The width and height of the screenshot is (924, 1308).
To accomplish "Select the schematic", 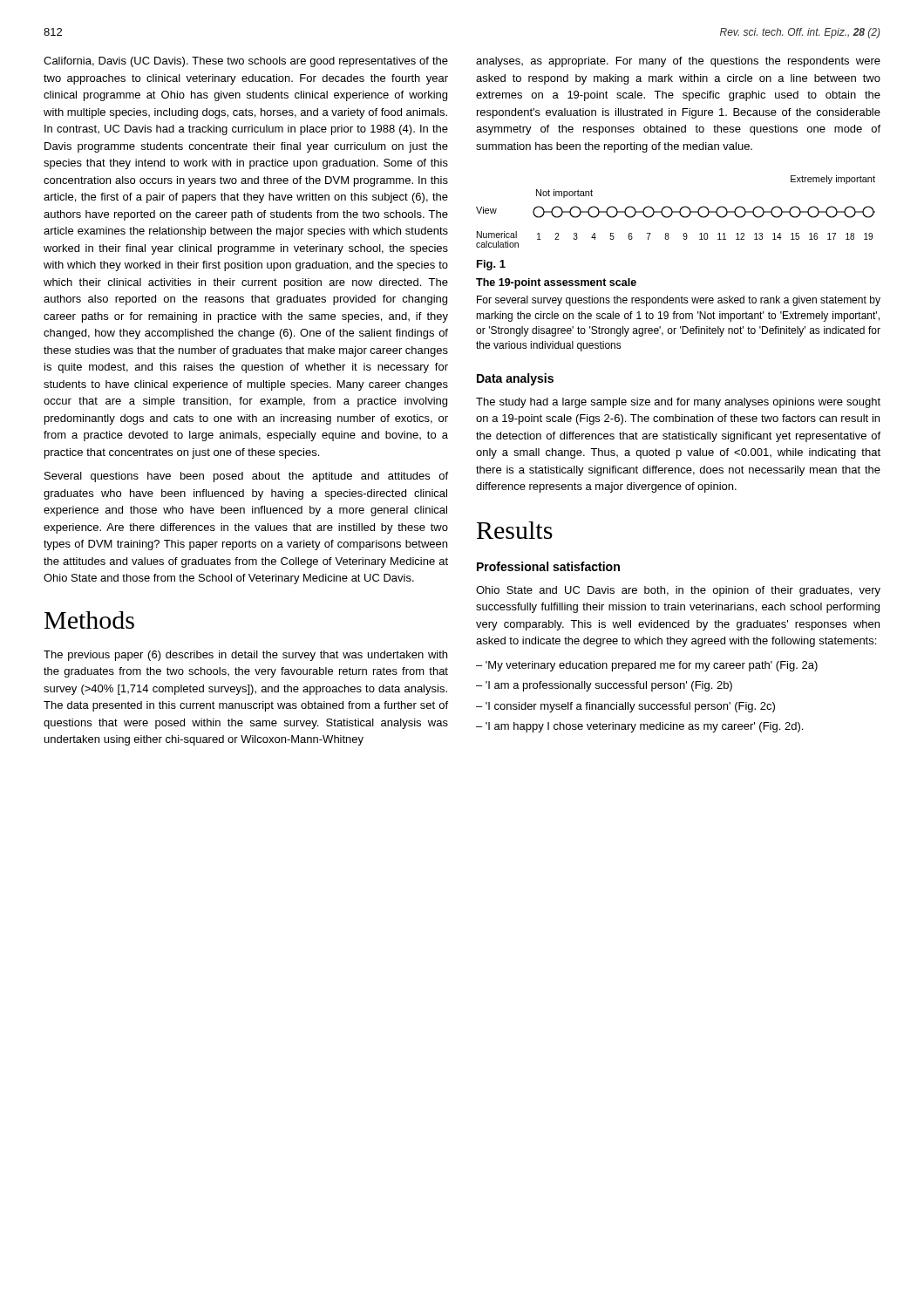I will click(678, 209).
